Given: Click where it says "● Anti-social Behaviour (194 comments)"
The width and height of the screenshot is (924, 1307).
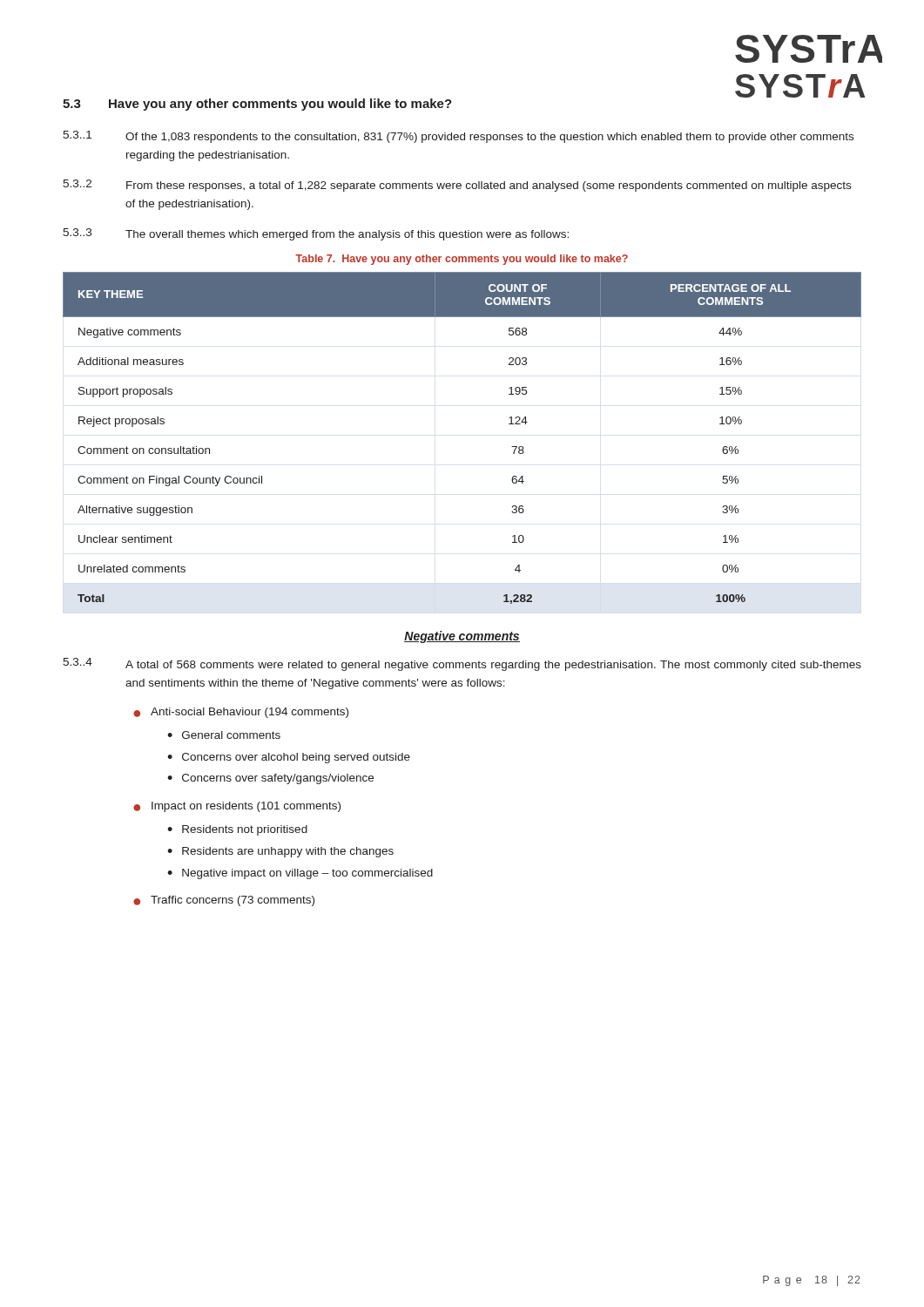Looking at the screenshot, I should 241,713.
